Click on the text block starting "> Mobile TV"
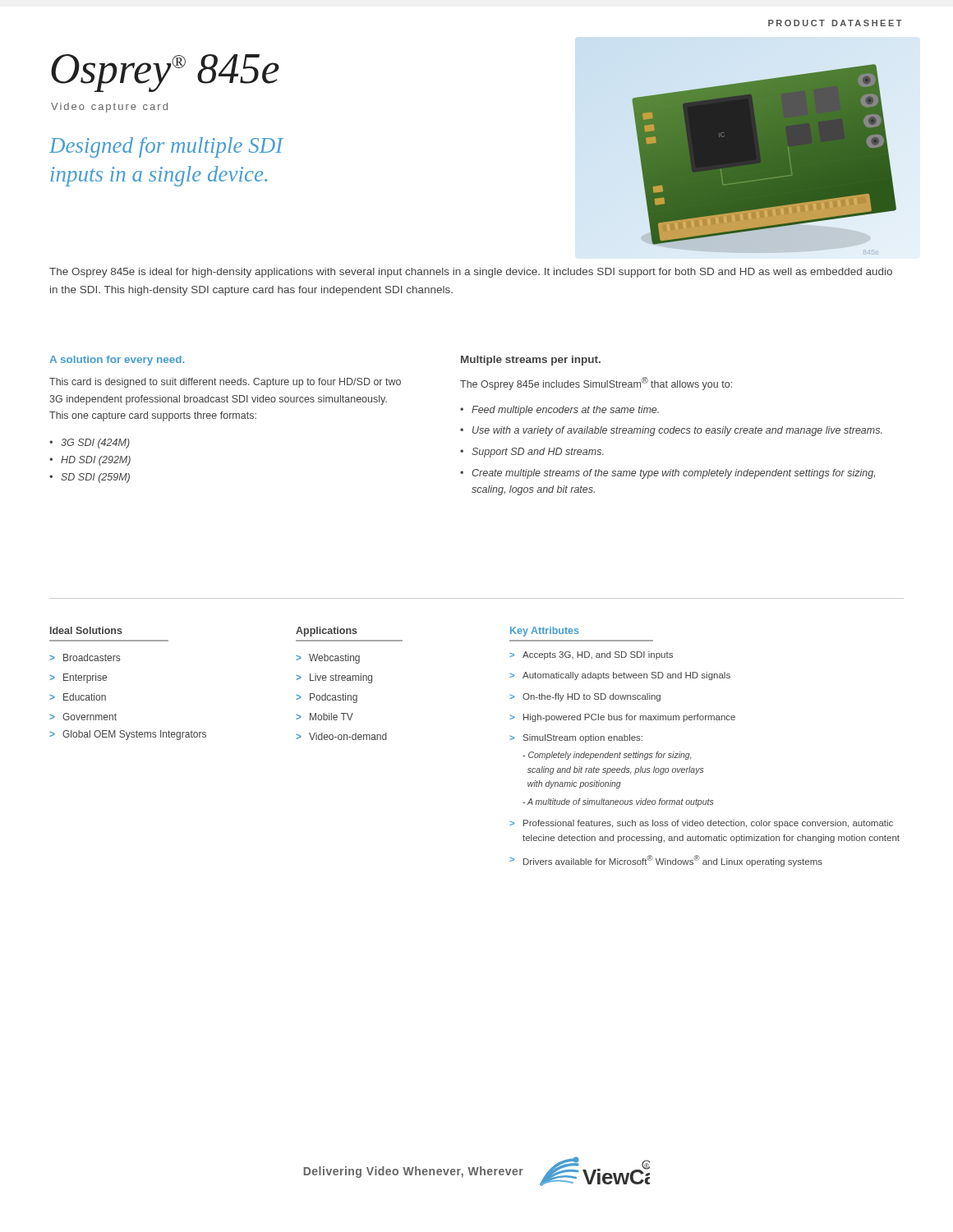Screen dimensions: 1232x953 [x=324, y=717]
